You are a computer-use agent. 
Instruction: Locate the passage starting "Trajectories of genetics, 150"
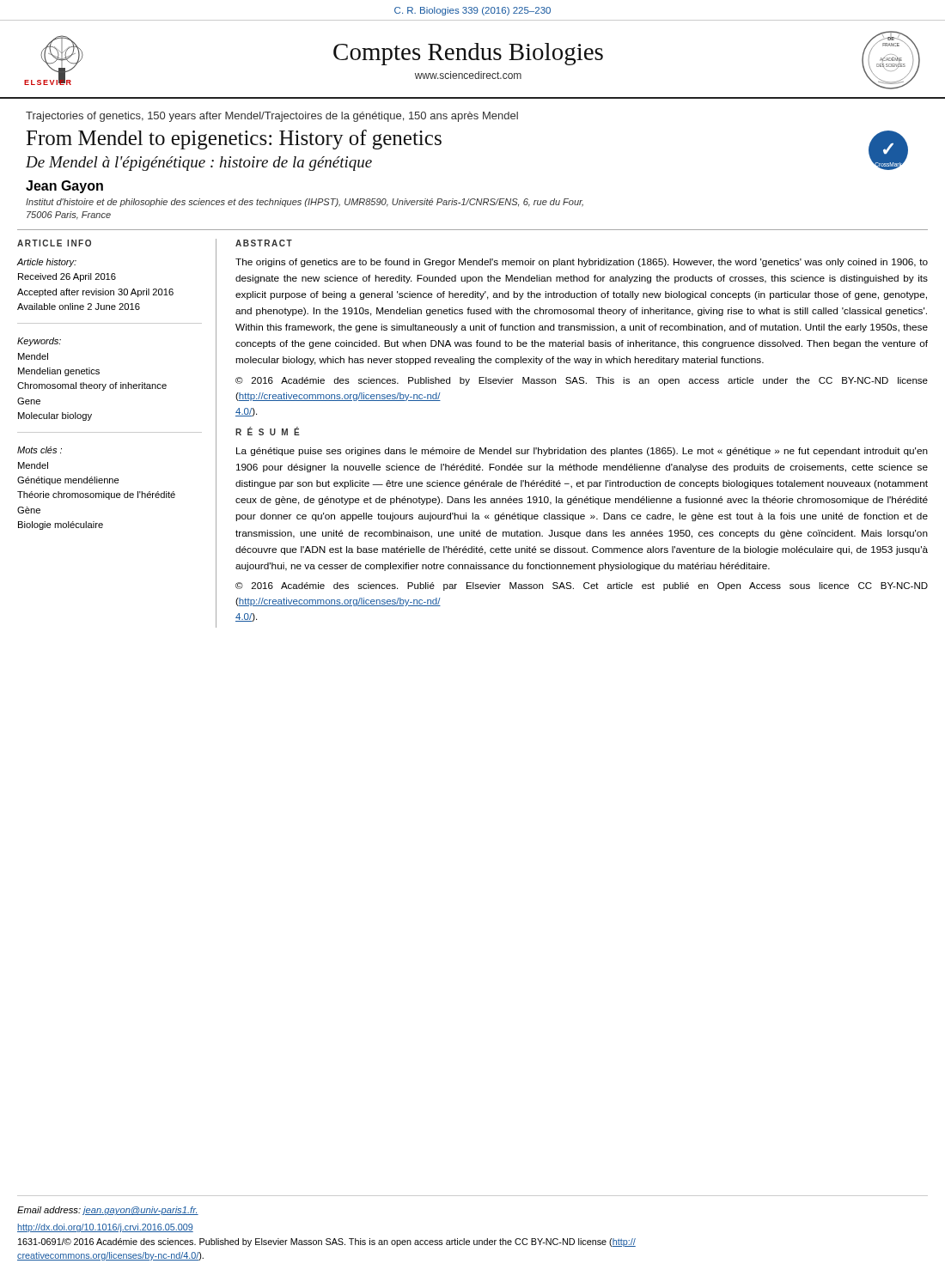coord(272,116)
